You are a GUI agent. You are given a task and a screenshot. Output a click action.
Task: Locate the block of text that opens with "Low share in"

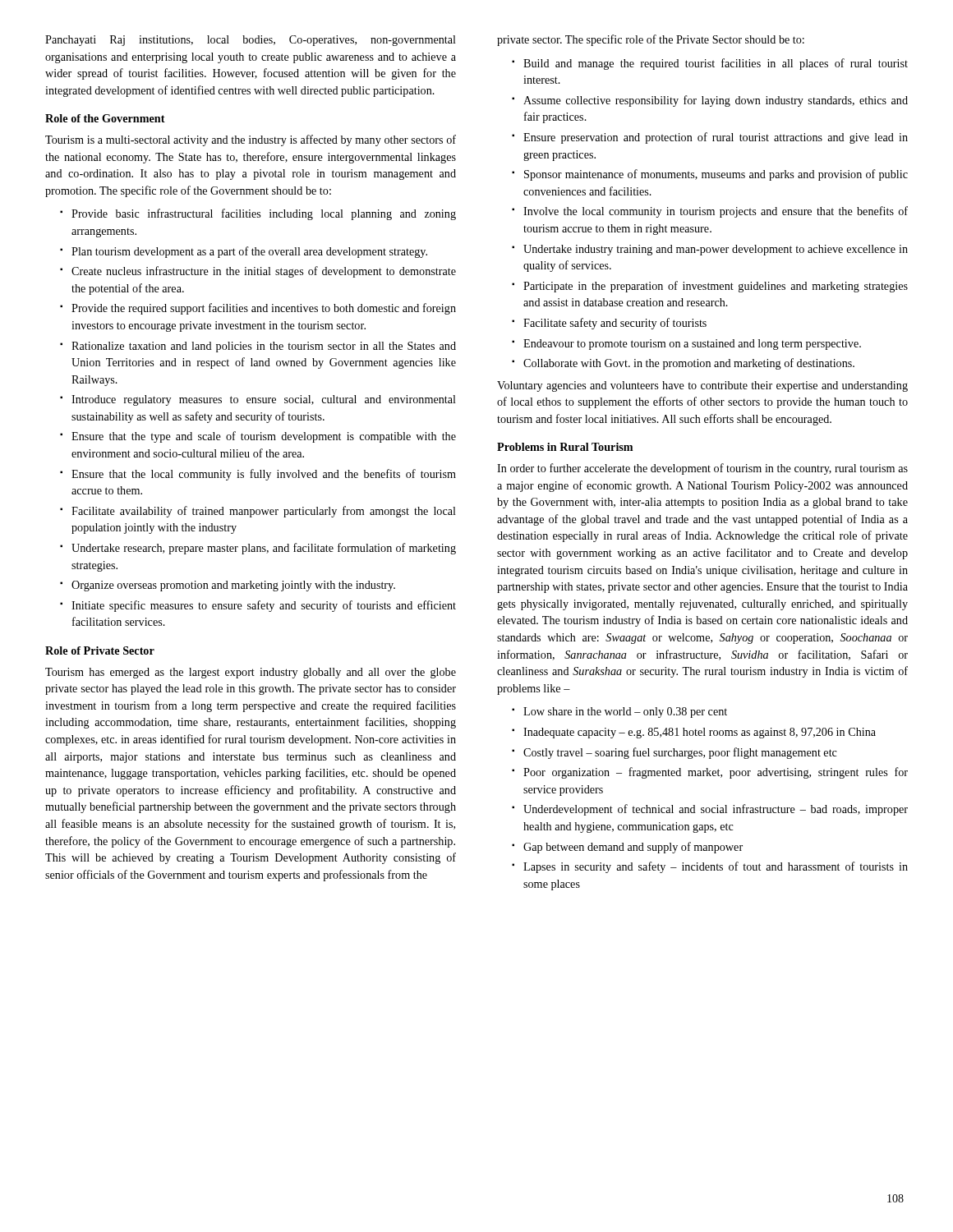(625, 712)
